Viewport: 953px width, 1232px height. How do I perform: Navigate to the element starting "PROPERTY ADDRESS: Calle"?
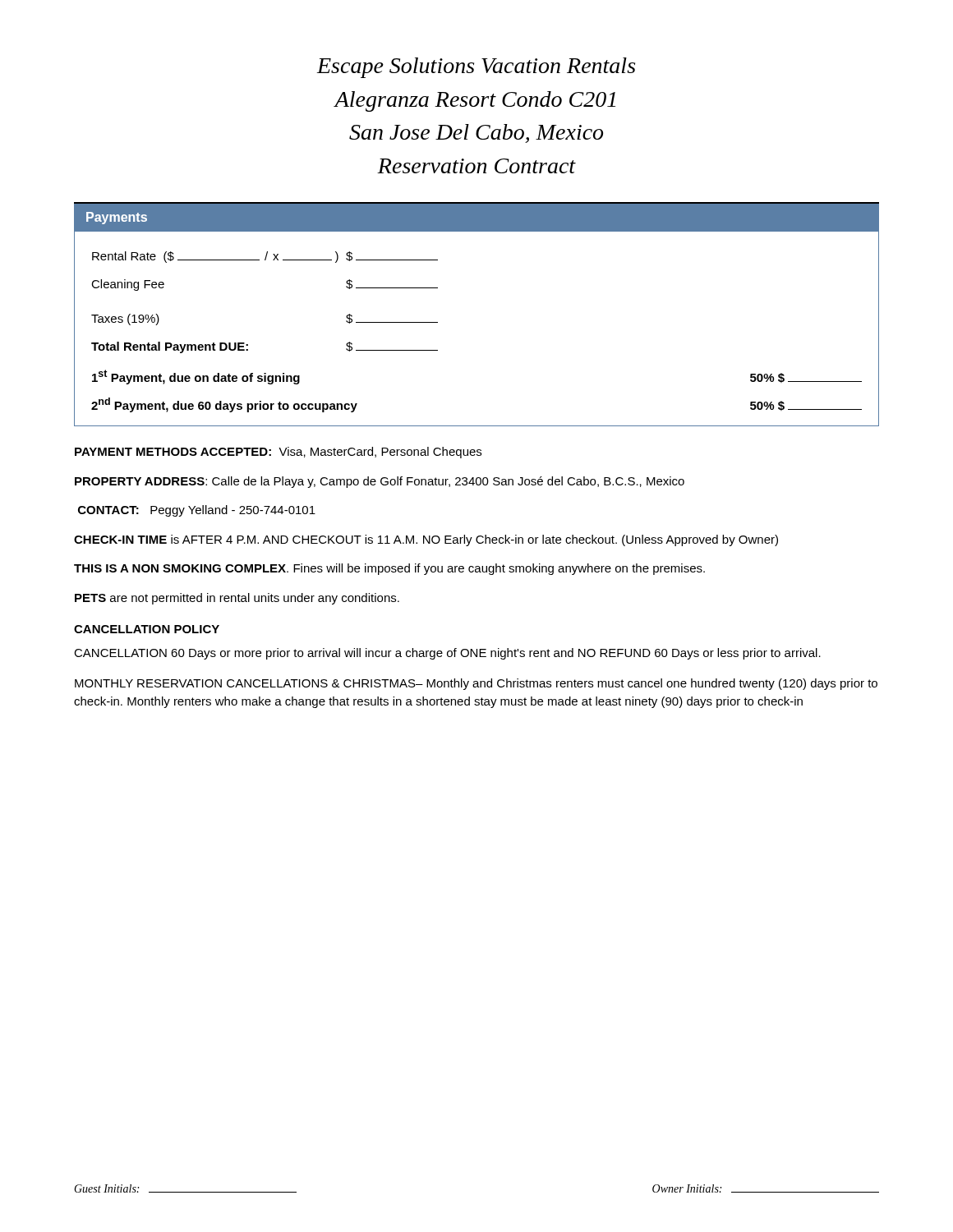pos(379,481)
